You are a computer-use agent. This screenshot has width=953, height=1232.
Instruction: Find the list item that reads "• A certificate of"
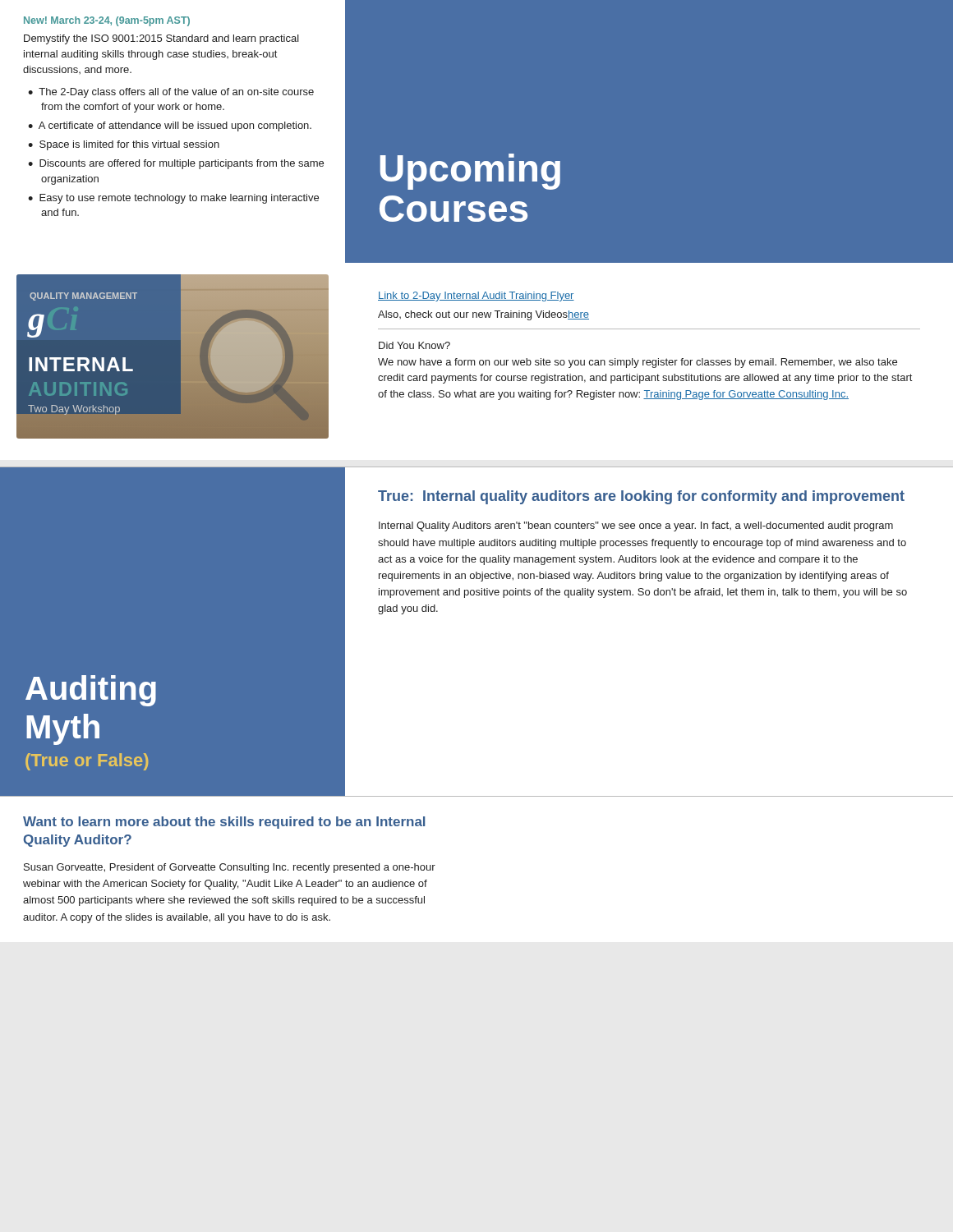(170, 126)
